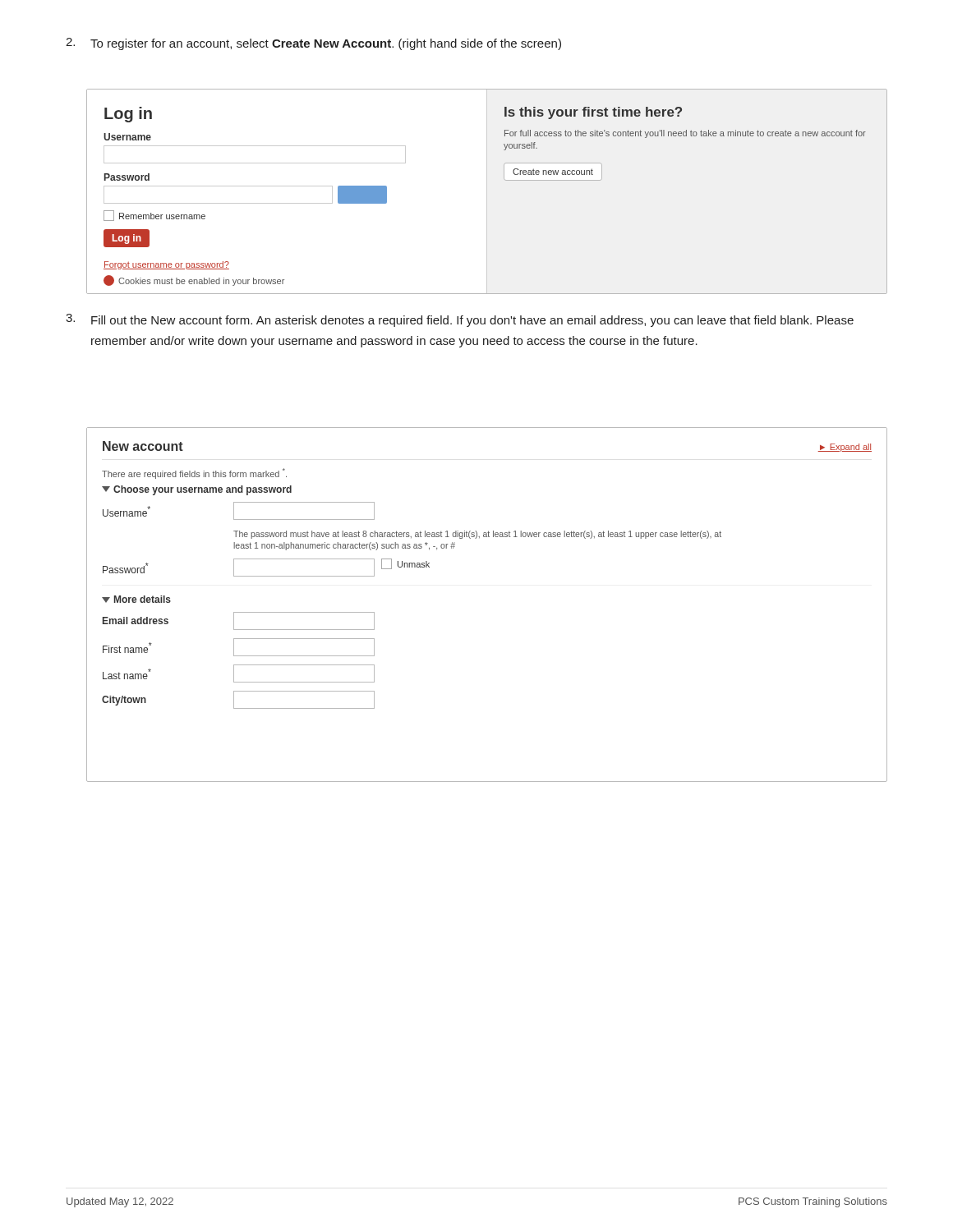Click the passage that begins "2. To register for an"

(476, 44)
